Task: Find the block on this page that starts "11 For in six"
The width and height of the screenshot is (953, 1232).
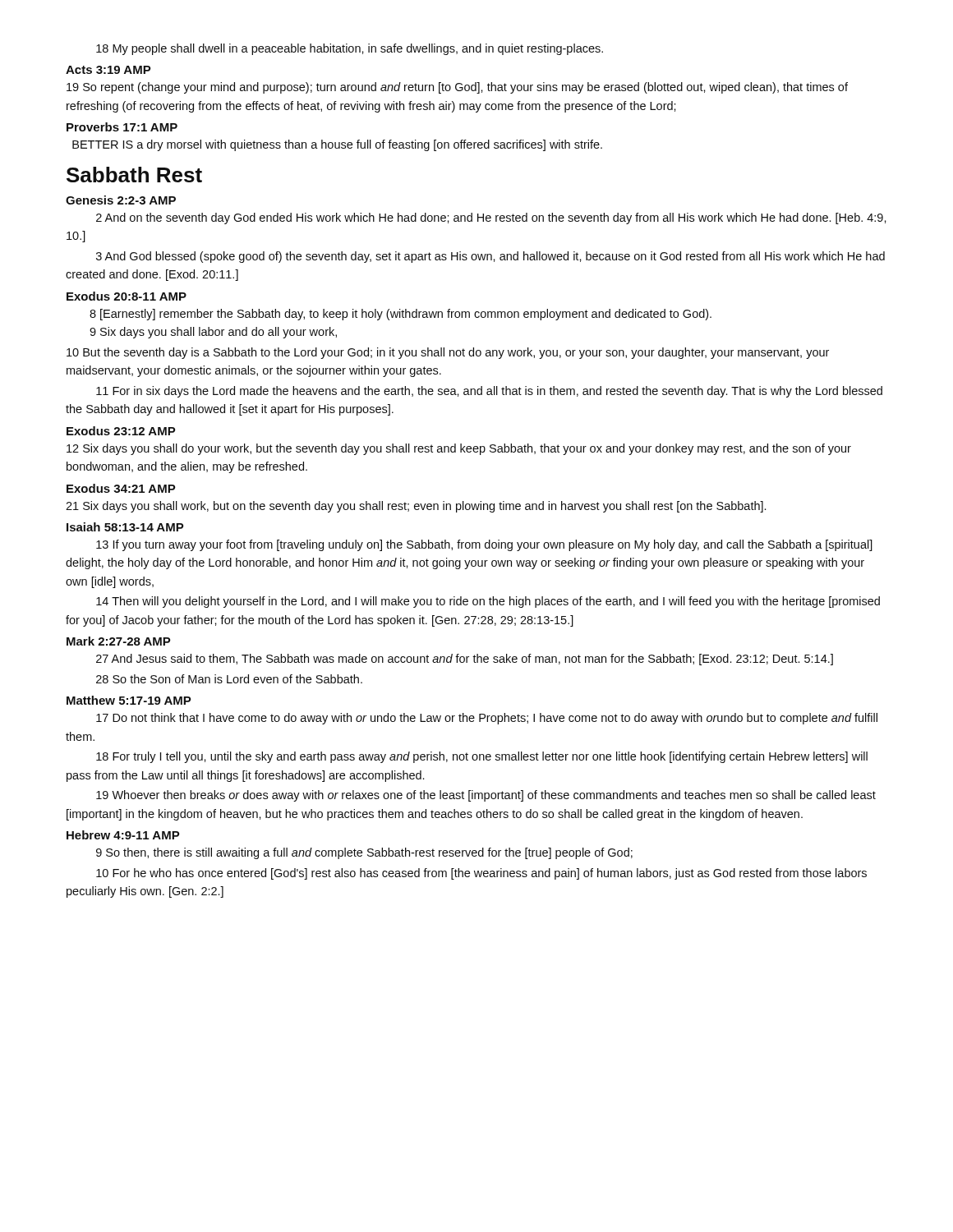Action: pyautogui.click(x=474, y=400)
